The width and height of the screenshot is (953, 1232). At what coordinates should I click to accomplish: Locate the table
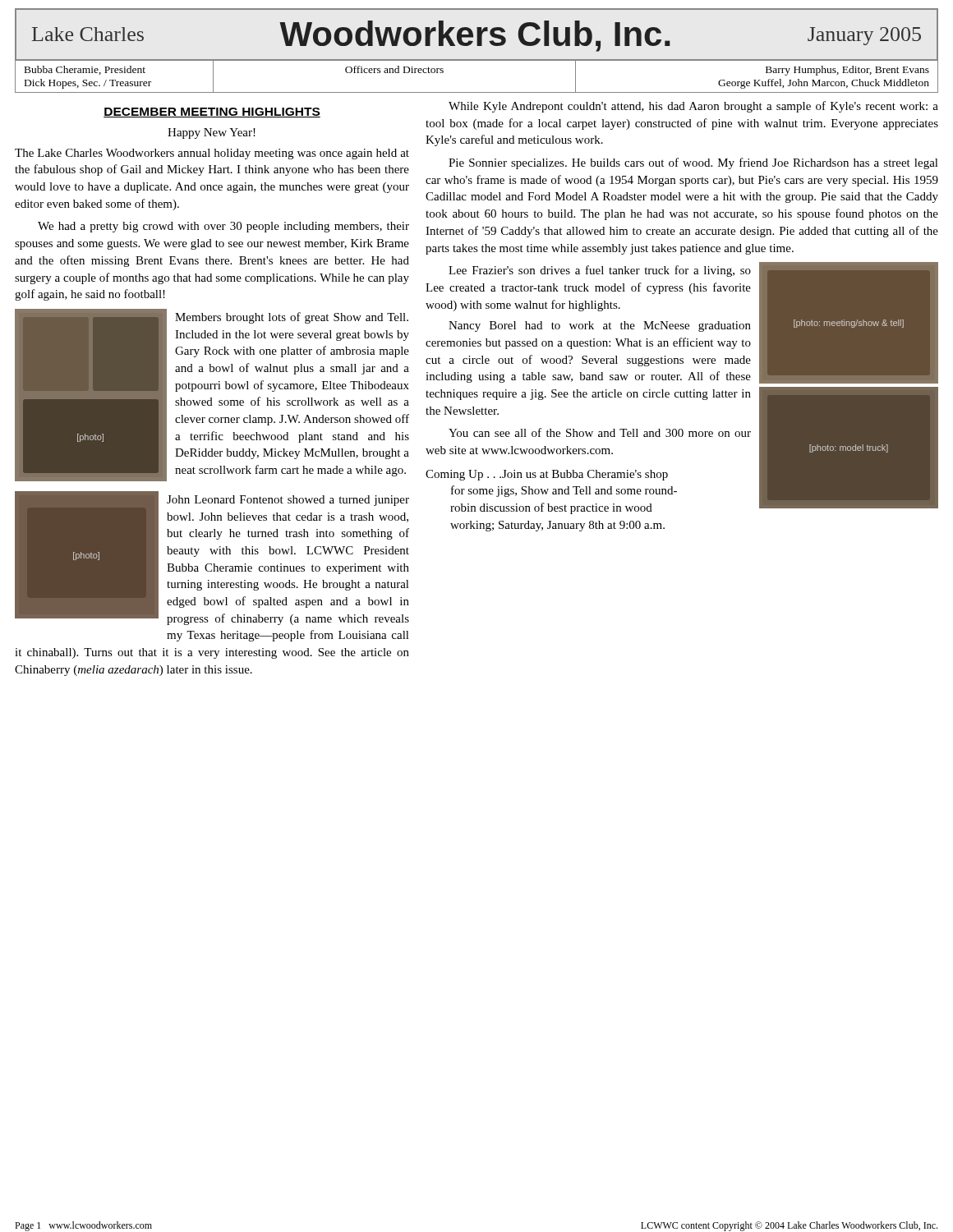click(x=476, y=77)
